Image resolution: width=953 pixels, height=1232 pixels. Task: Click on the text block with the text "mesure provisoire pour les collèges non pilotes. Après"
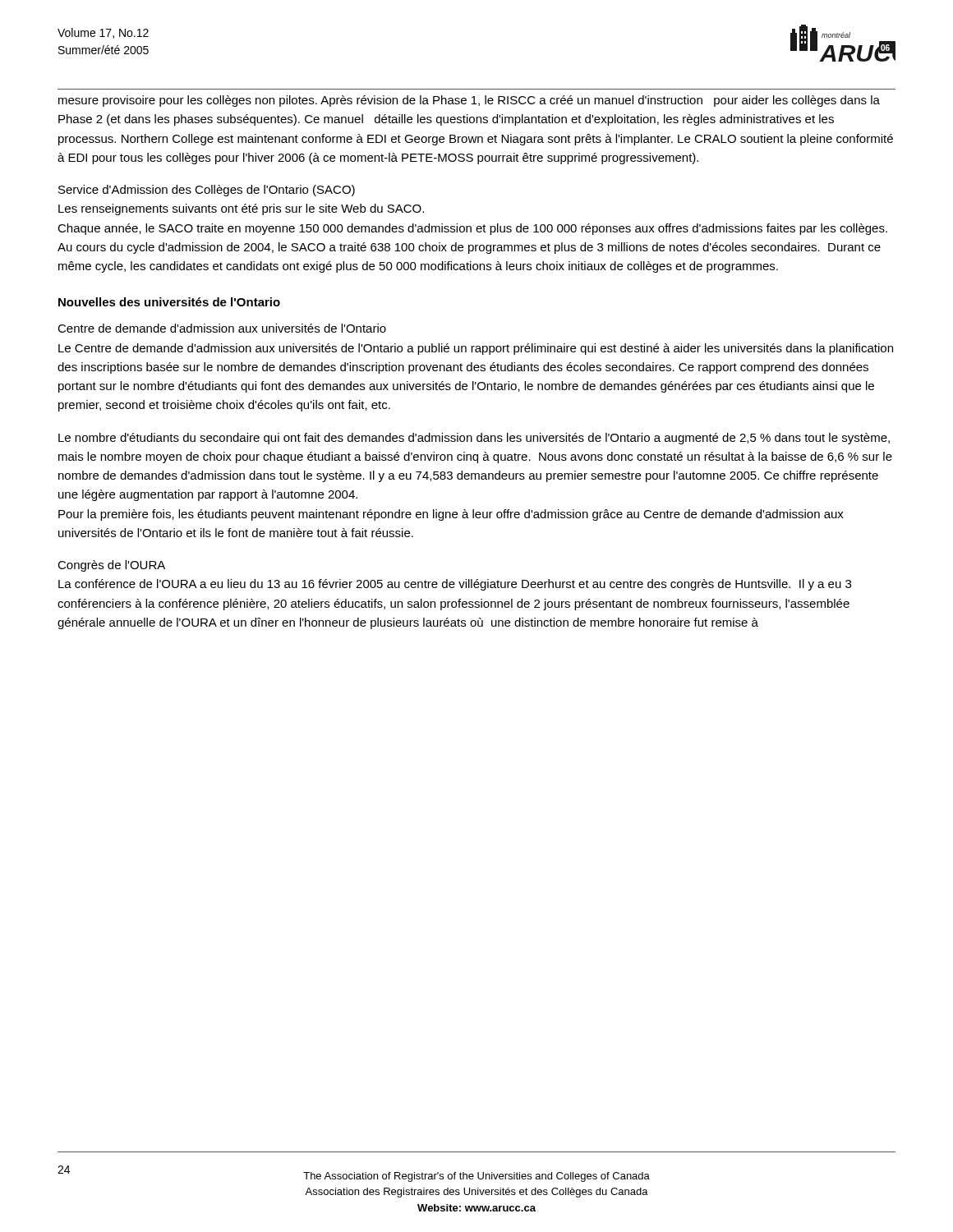[475, 128]
